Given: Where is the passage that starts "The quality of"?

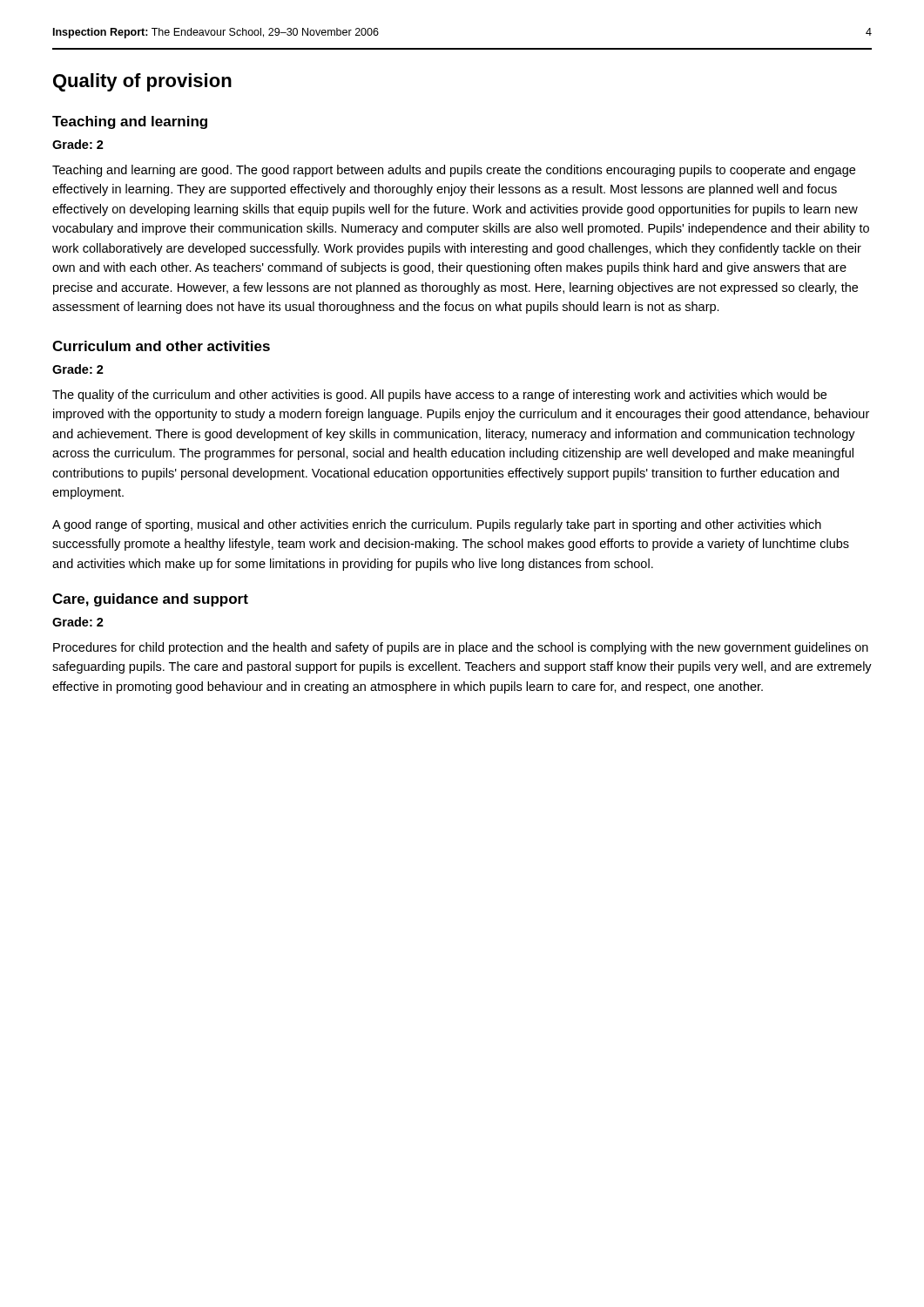Looking at the screenshot, I should click(x=461, y=443).
